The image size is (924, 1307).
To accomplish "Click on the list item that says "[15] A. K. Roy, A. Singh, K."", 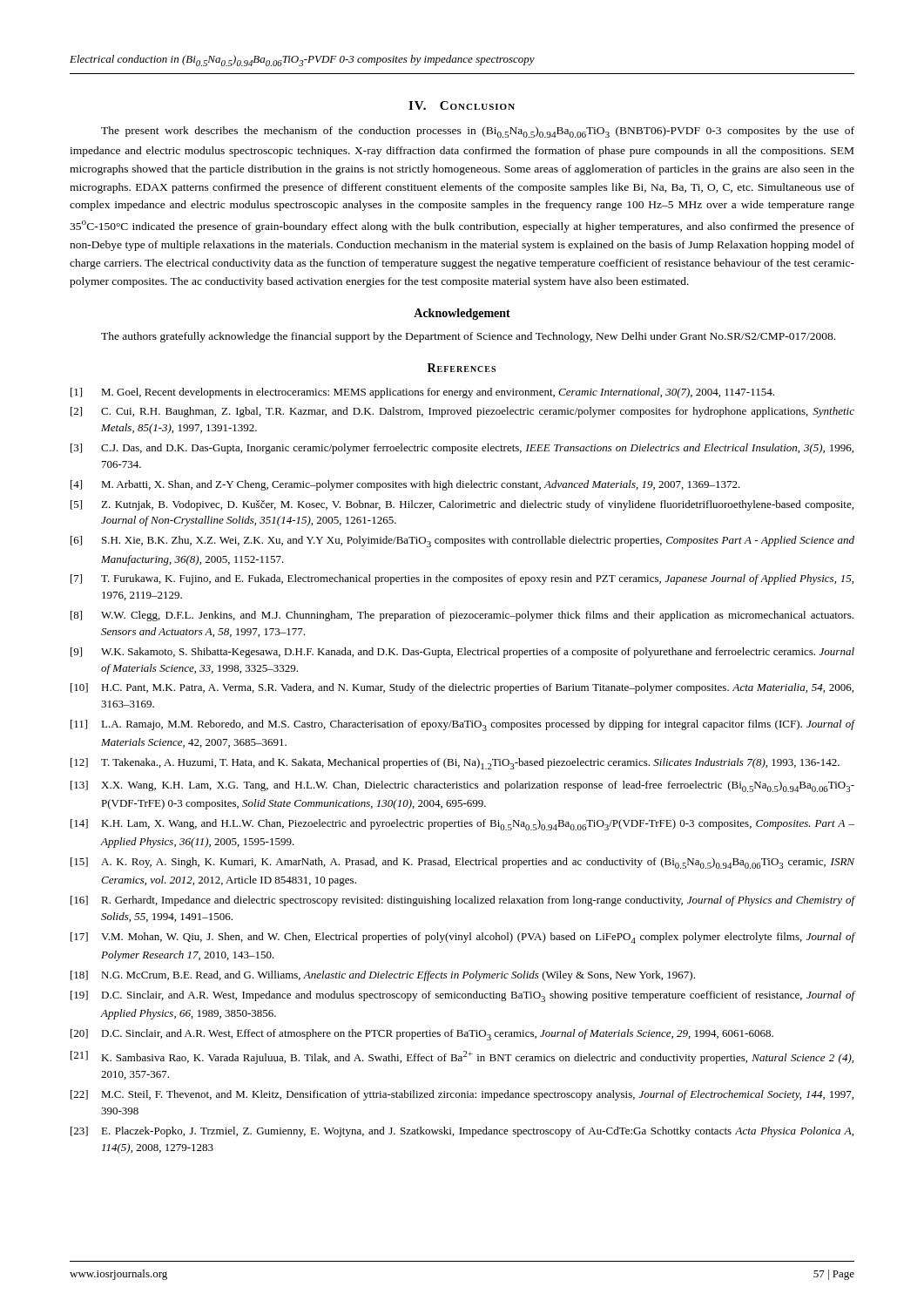I will pyautogui.click(x=462, y=871).
